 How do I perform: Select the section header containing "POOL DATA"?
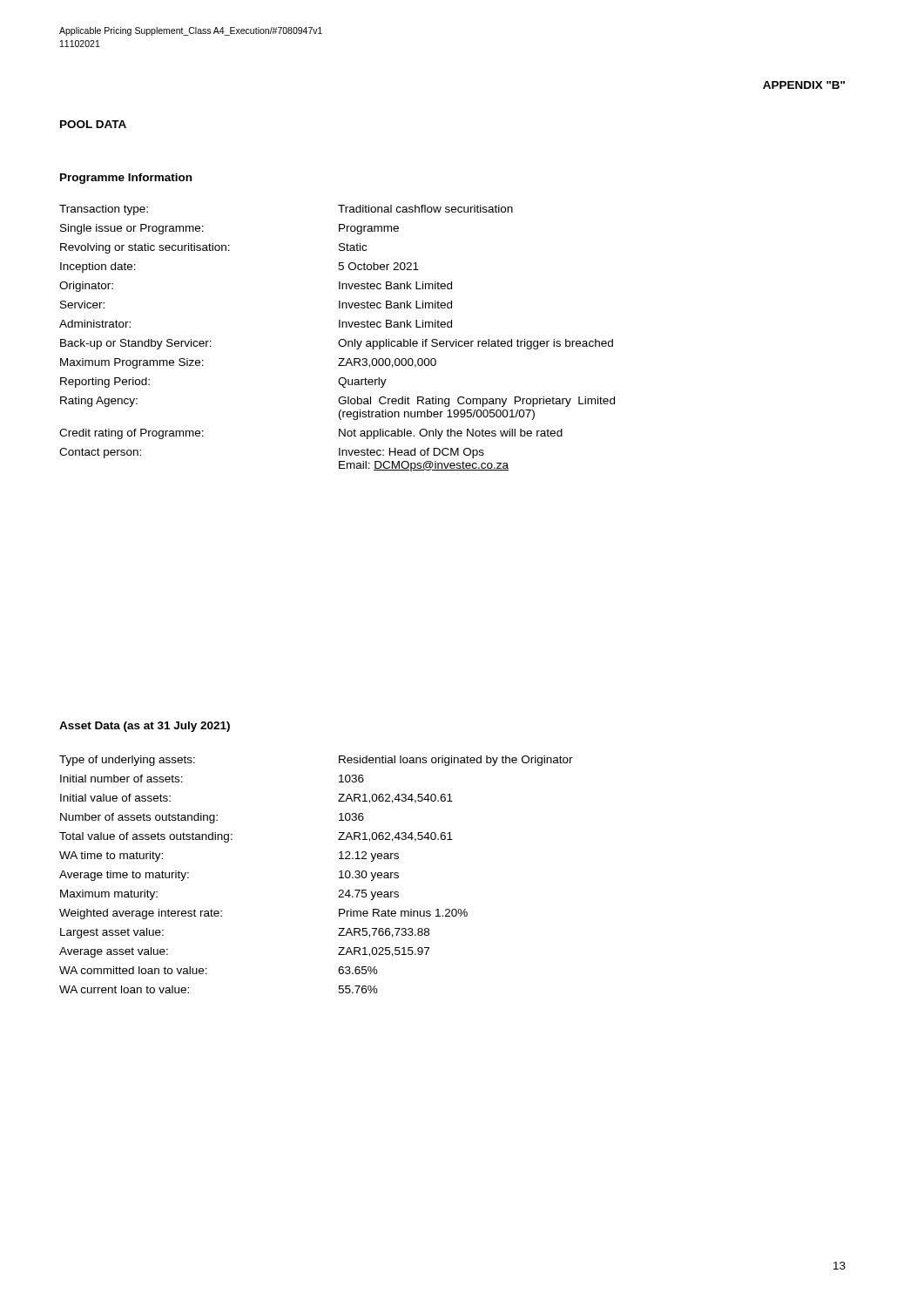point(93,124)
